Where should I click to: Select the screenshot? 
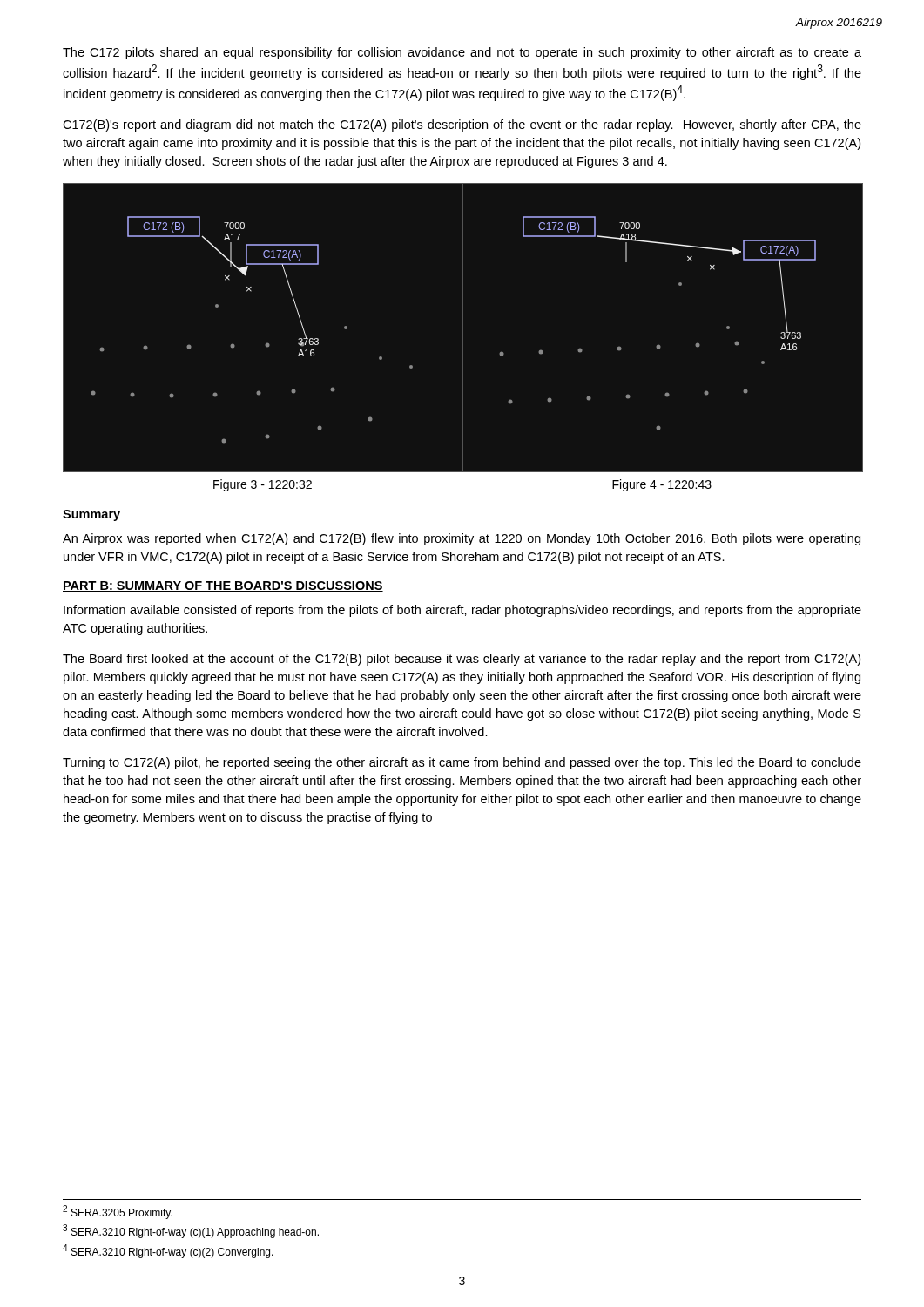pos(462,327)
